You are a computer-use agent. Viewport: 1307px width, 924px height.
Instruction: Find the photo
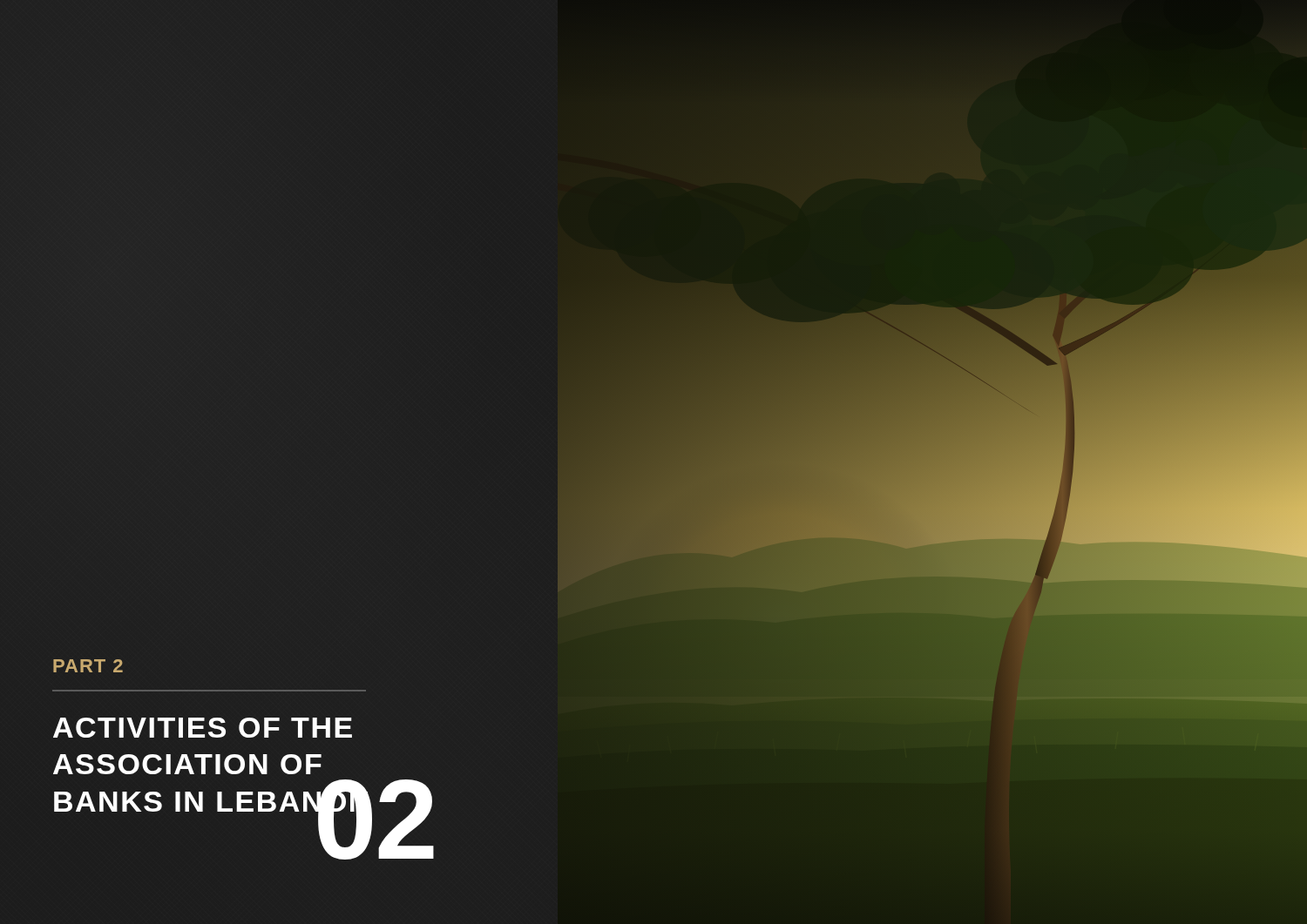pyautogui.click(x=932, y=462)
